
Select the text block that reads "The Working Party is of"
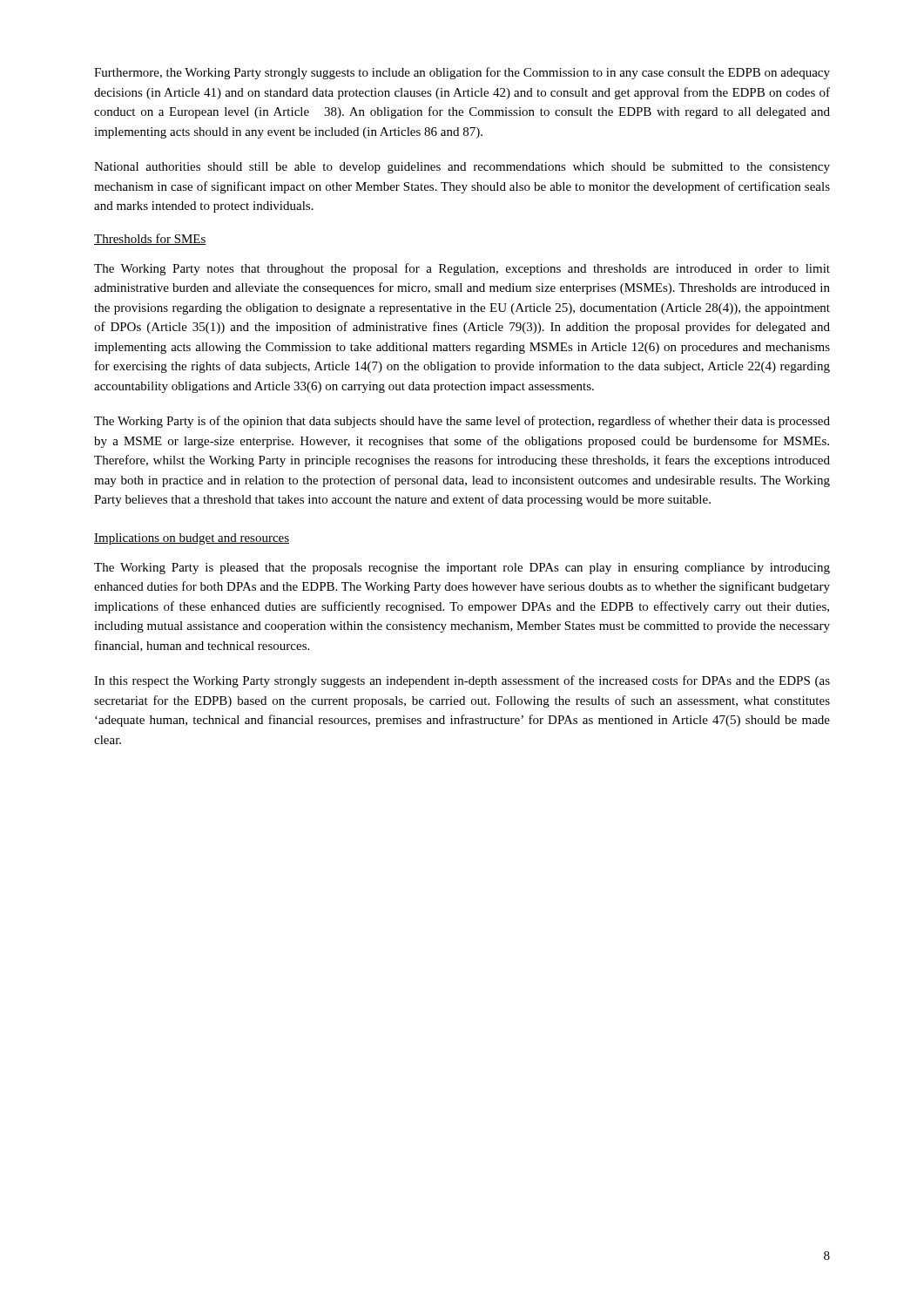point(462,460)
